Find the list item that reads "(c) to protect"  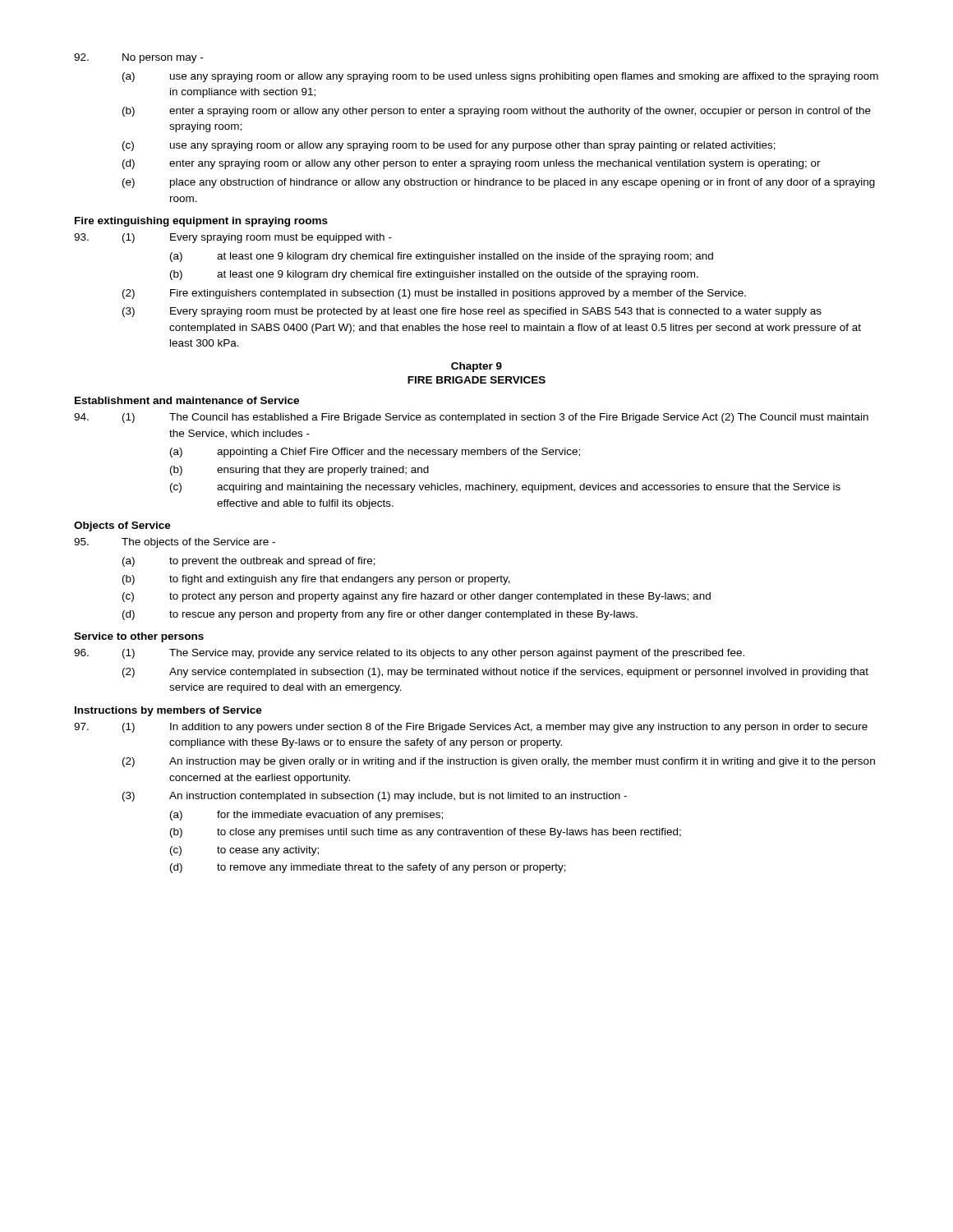(500, 596)
